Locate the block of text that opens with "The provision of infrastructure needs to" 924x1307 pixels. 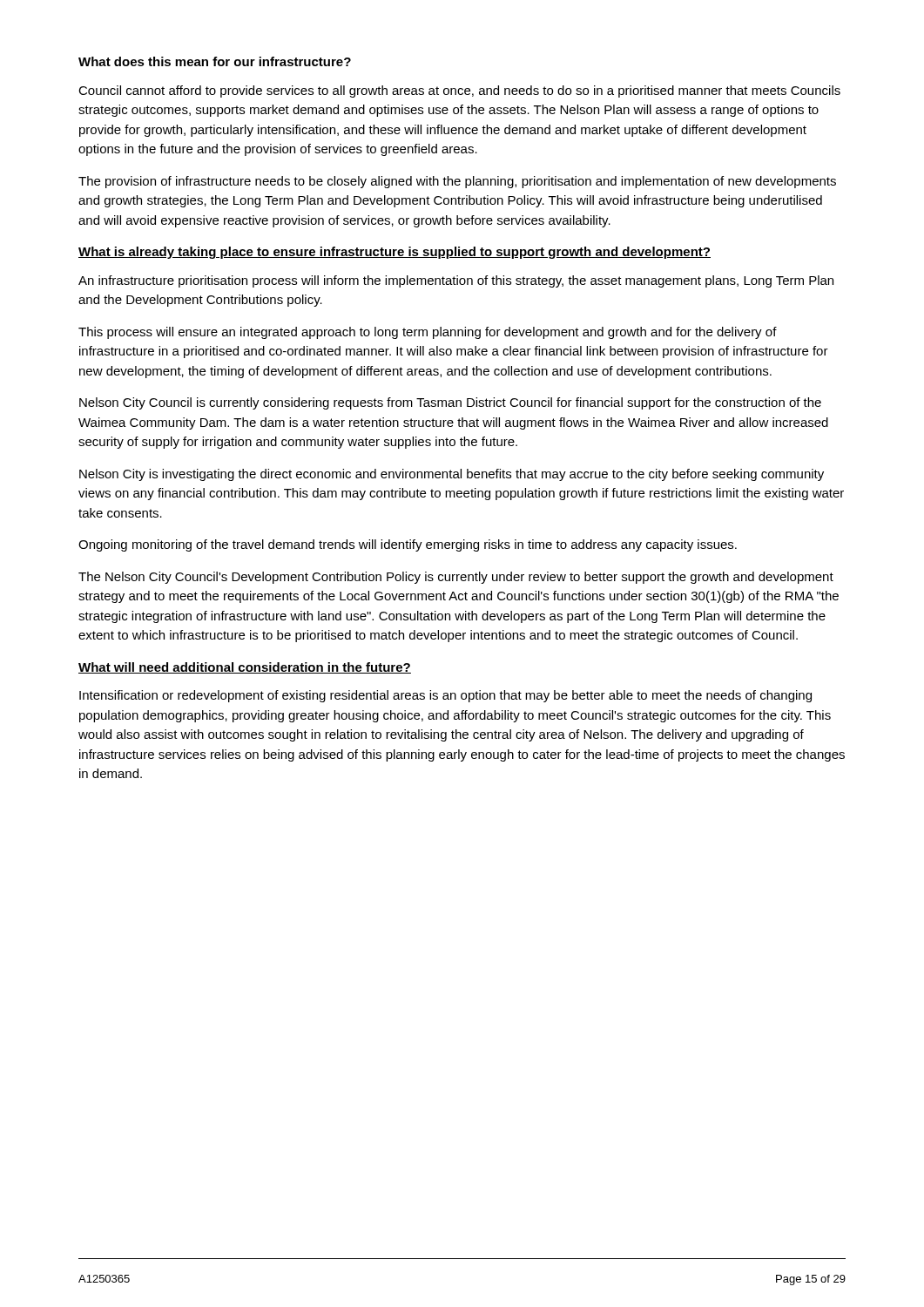pos(462,201)
